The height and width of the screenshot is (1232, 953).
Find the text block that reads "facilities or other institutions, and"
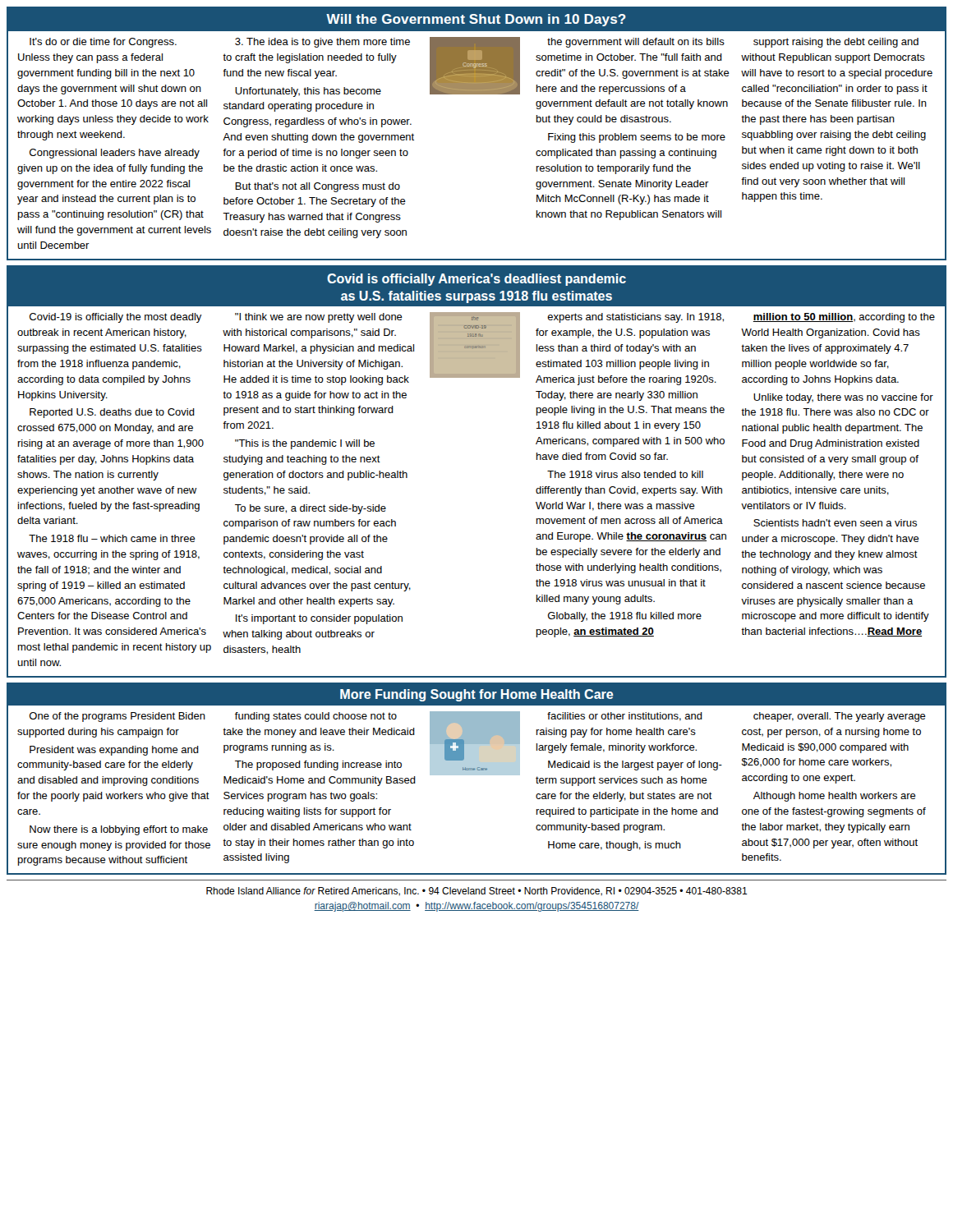click(633, 781)
